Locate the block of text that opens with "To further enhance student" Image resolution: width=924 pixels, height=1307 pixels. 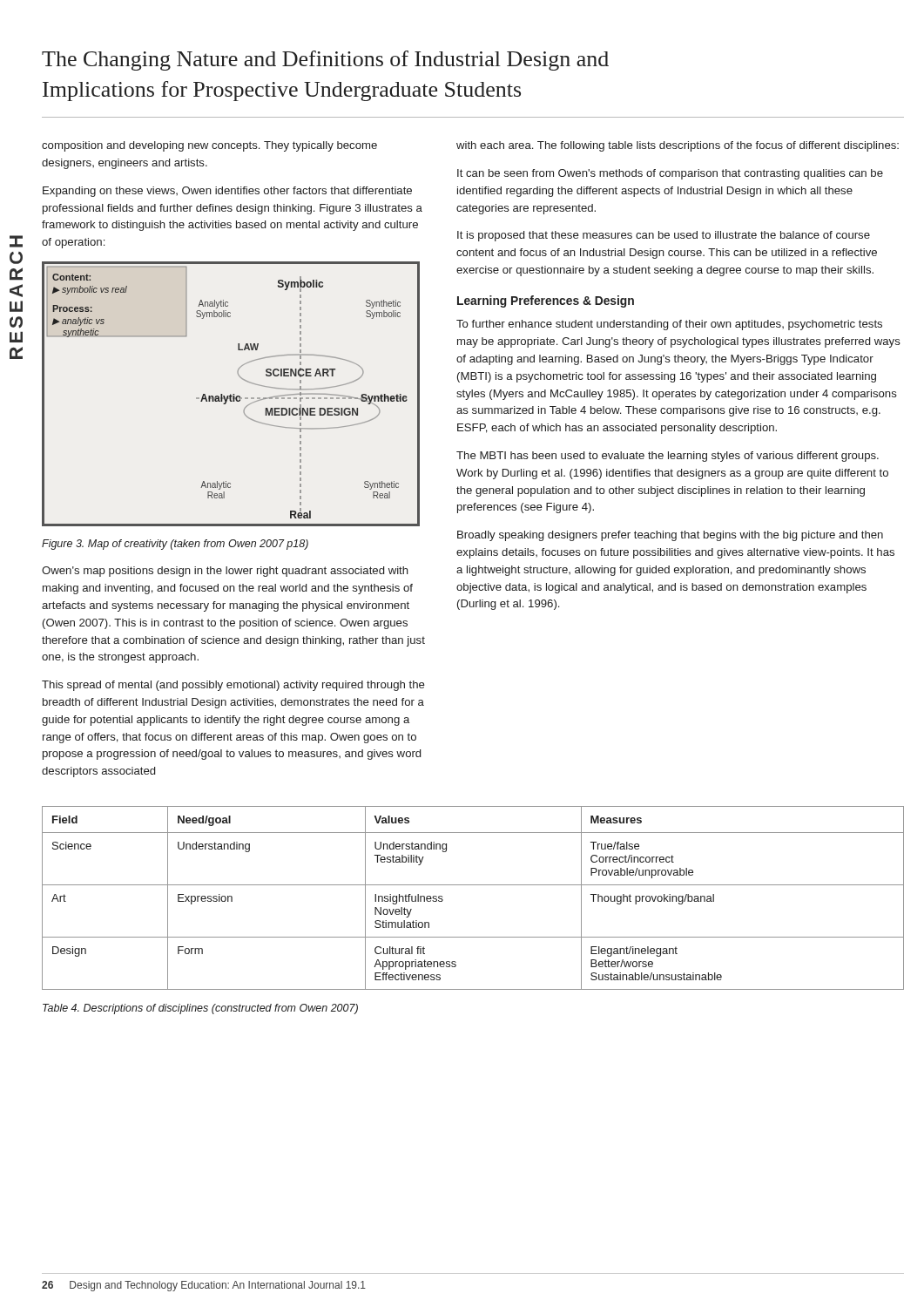pyautogui.click(x=680, y=376)
